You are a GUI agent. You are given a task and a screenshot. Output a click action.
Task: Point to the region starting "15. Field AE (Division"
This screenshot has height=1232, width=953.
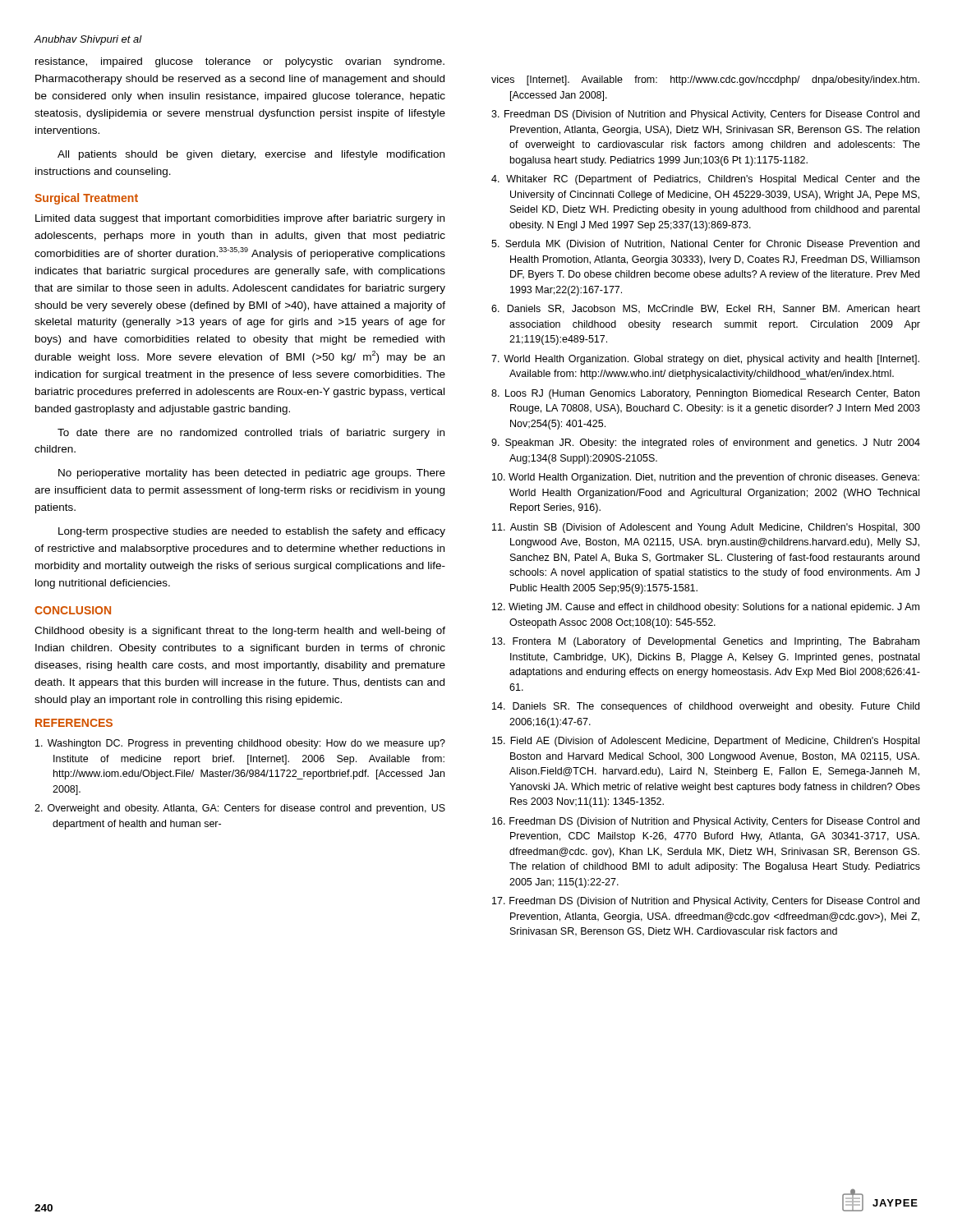coord(706,771)
